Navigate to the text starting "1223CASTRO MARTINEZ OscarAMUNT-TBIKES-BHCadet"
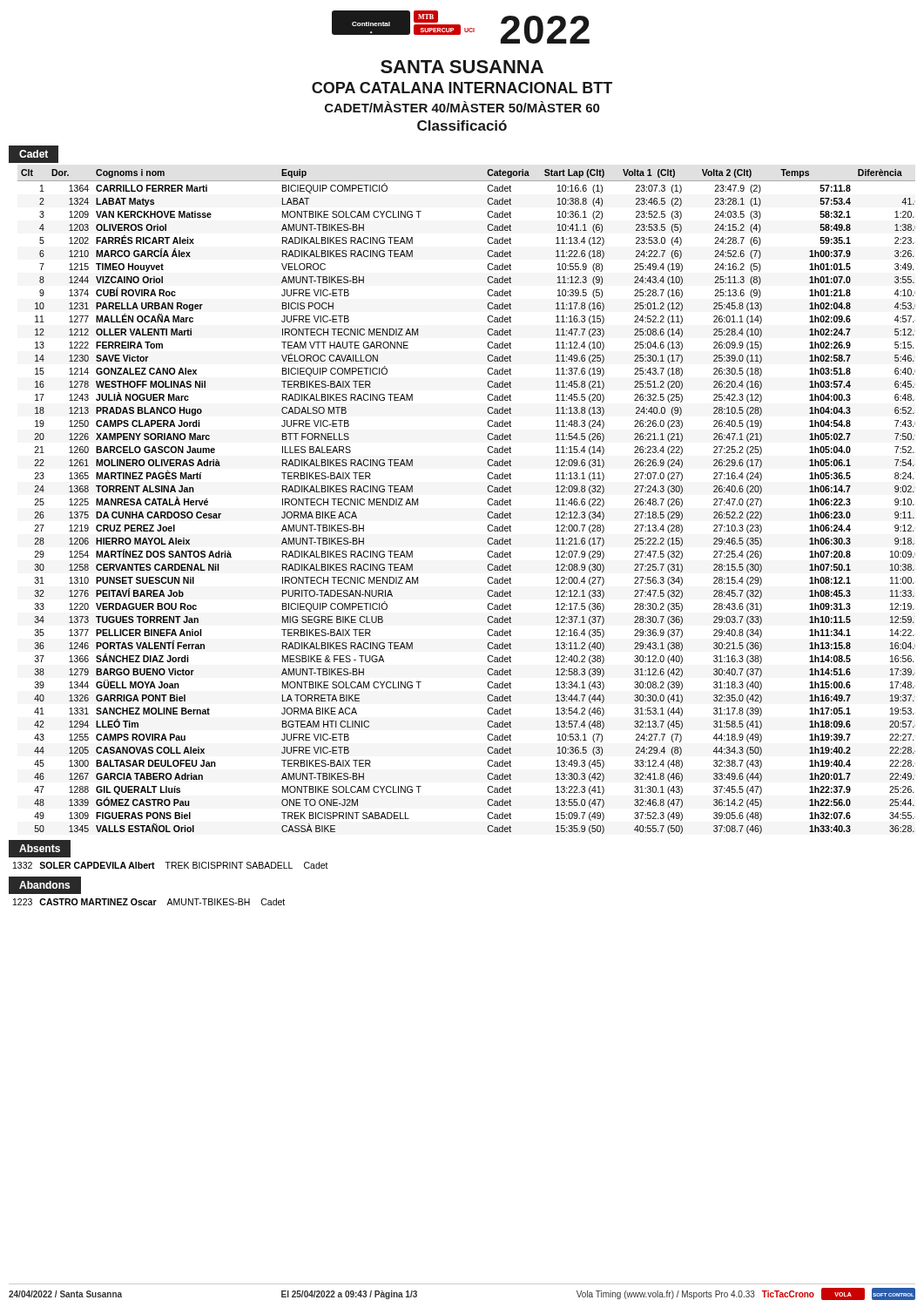 [149, 902]
